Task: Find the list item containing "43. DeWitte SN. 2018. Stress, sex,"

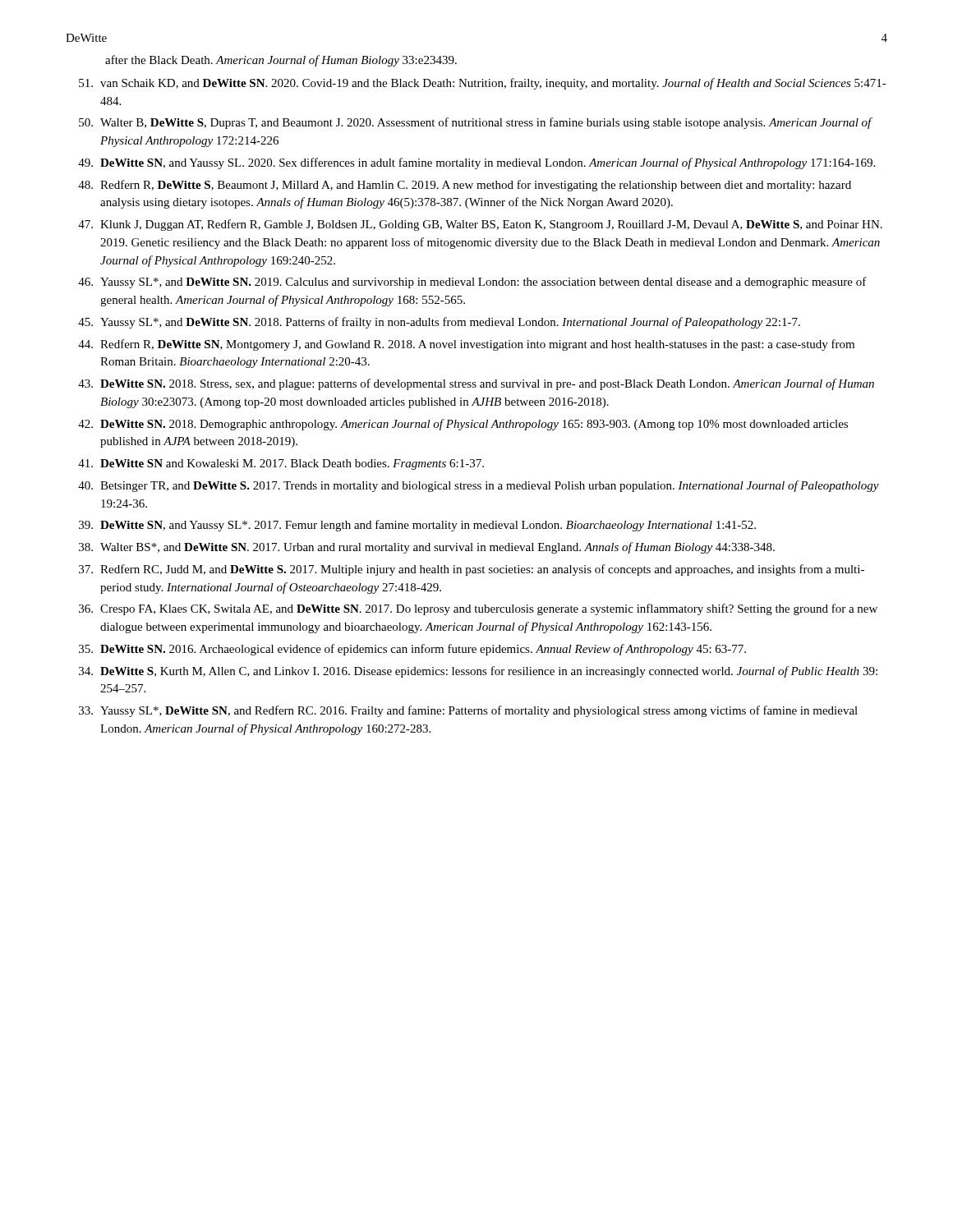Action: click(x=476, y=393)
